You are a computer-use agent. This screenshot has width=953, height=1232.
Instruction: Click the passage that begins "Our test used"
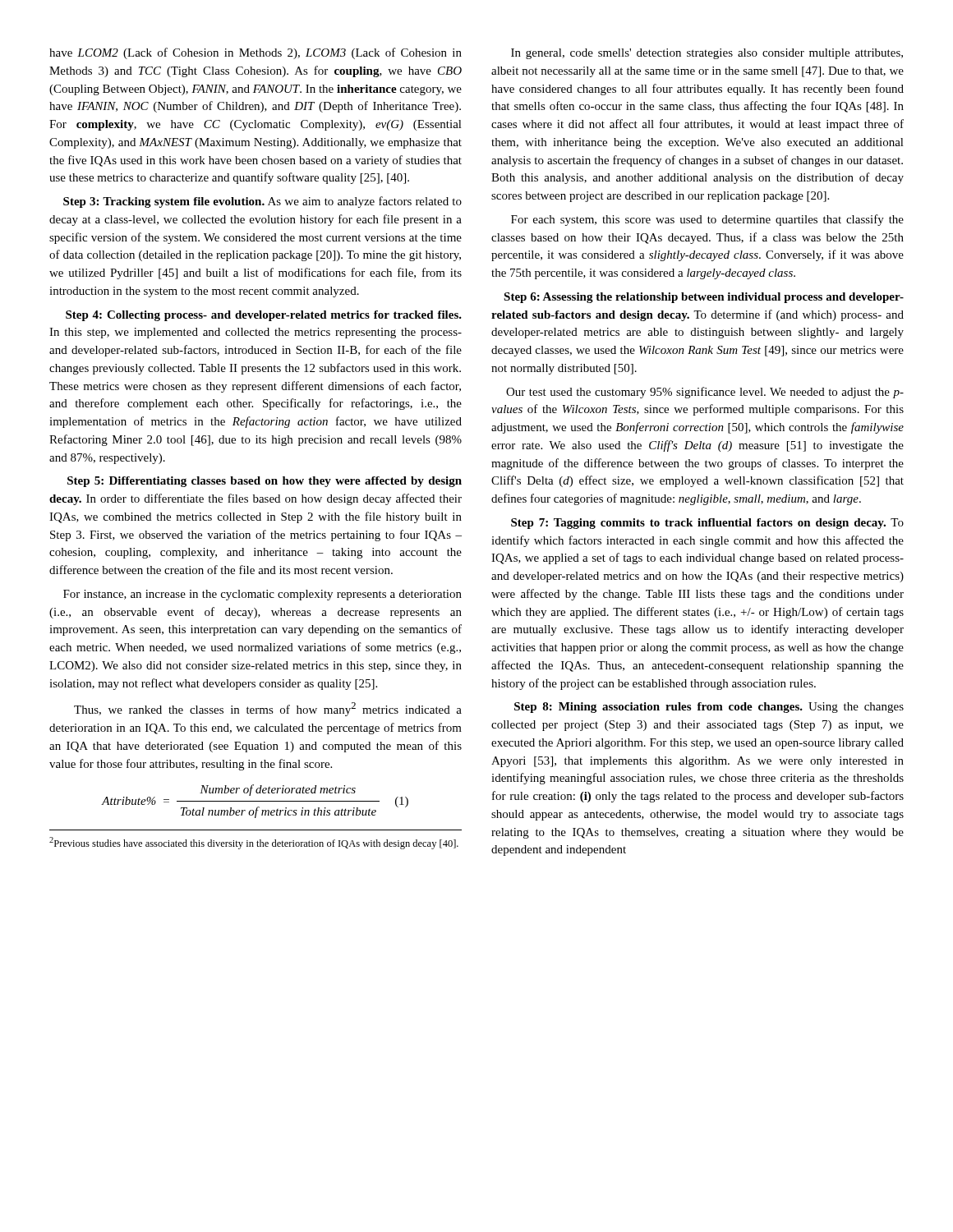pos(698,446)
